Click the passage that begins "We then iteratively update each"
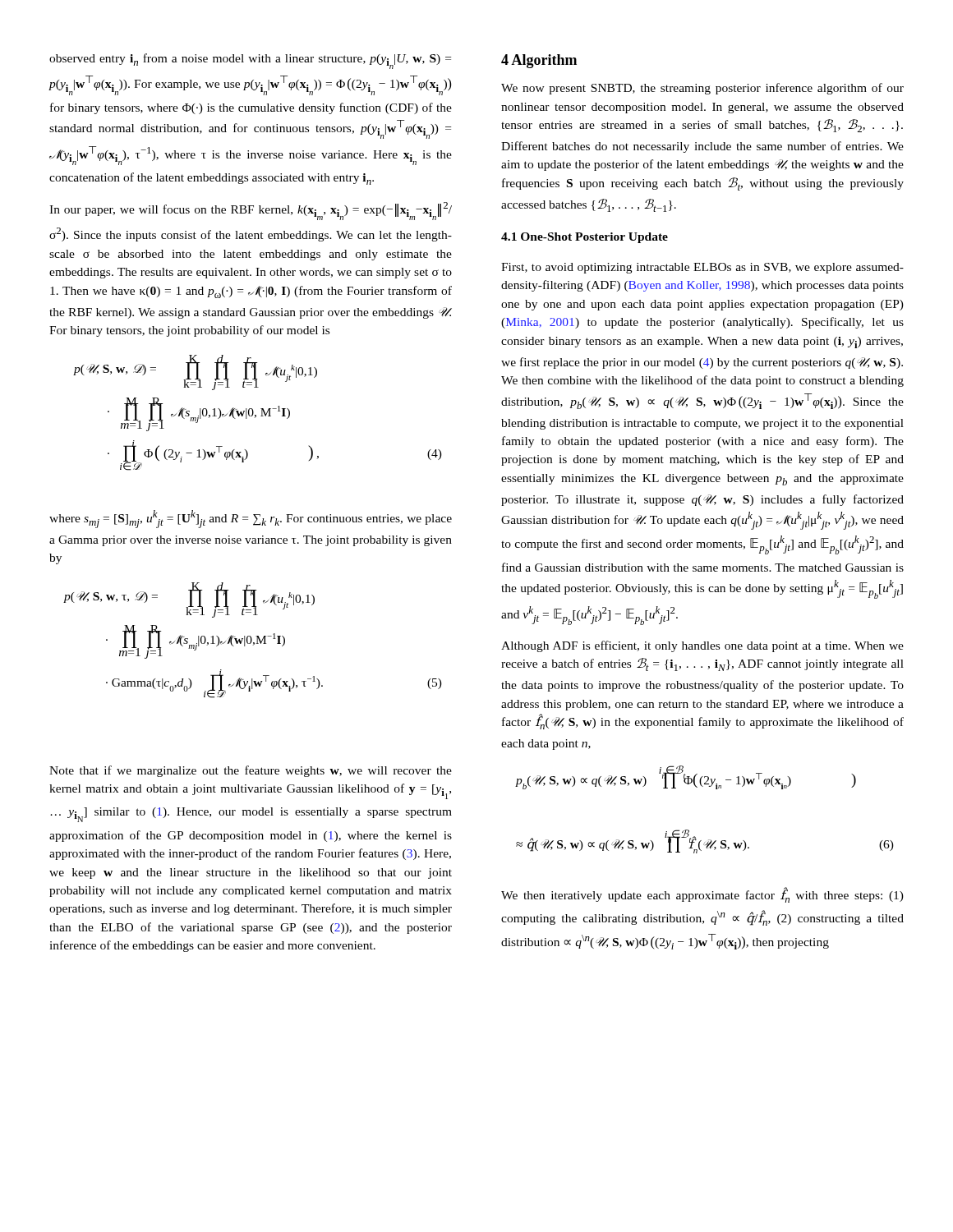The height and width of the screenshot is (1232, 953). (702, 920)
